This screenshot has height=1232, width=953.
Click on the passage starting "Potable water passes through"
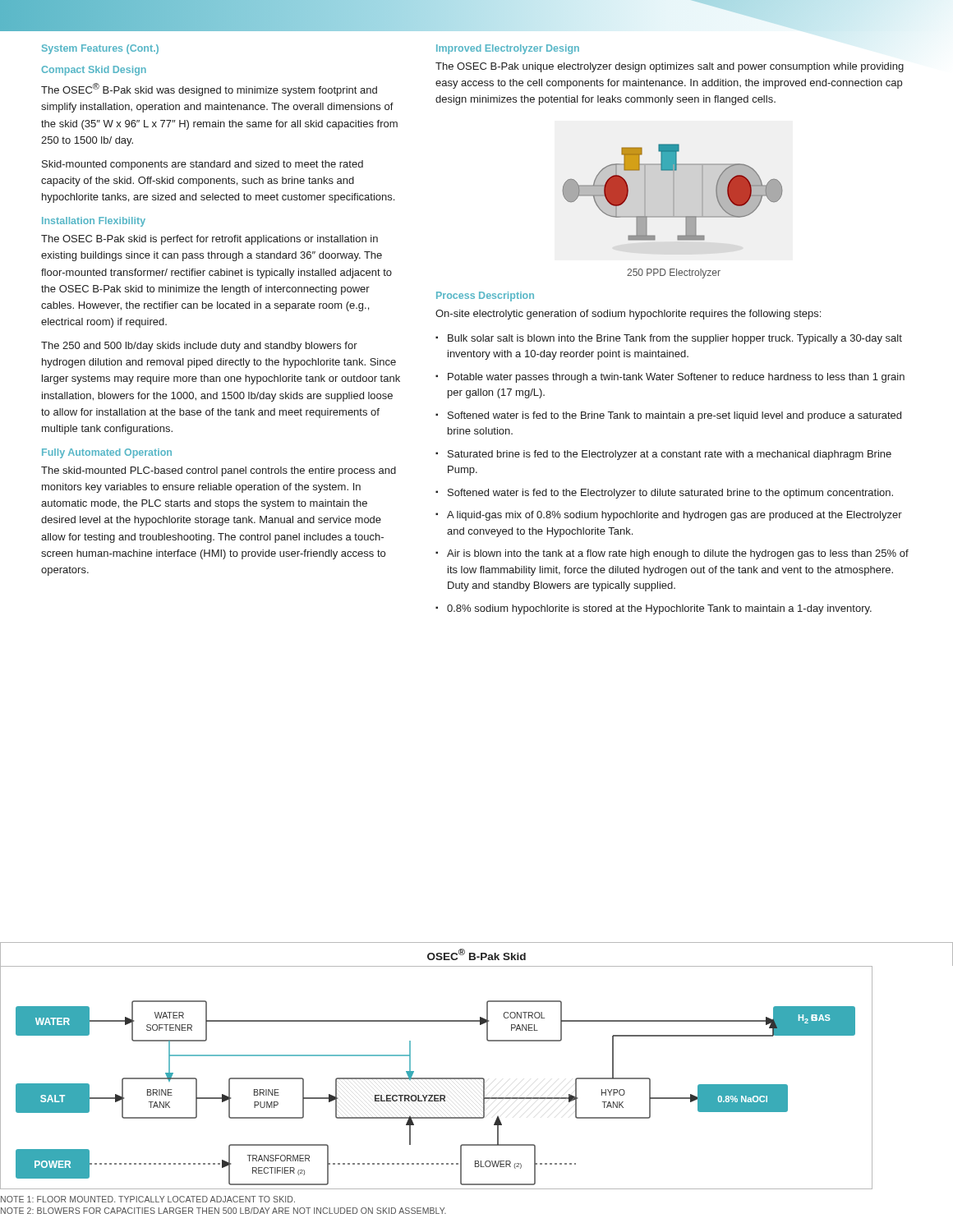(x=676, y=384)
